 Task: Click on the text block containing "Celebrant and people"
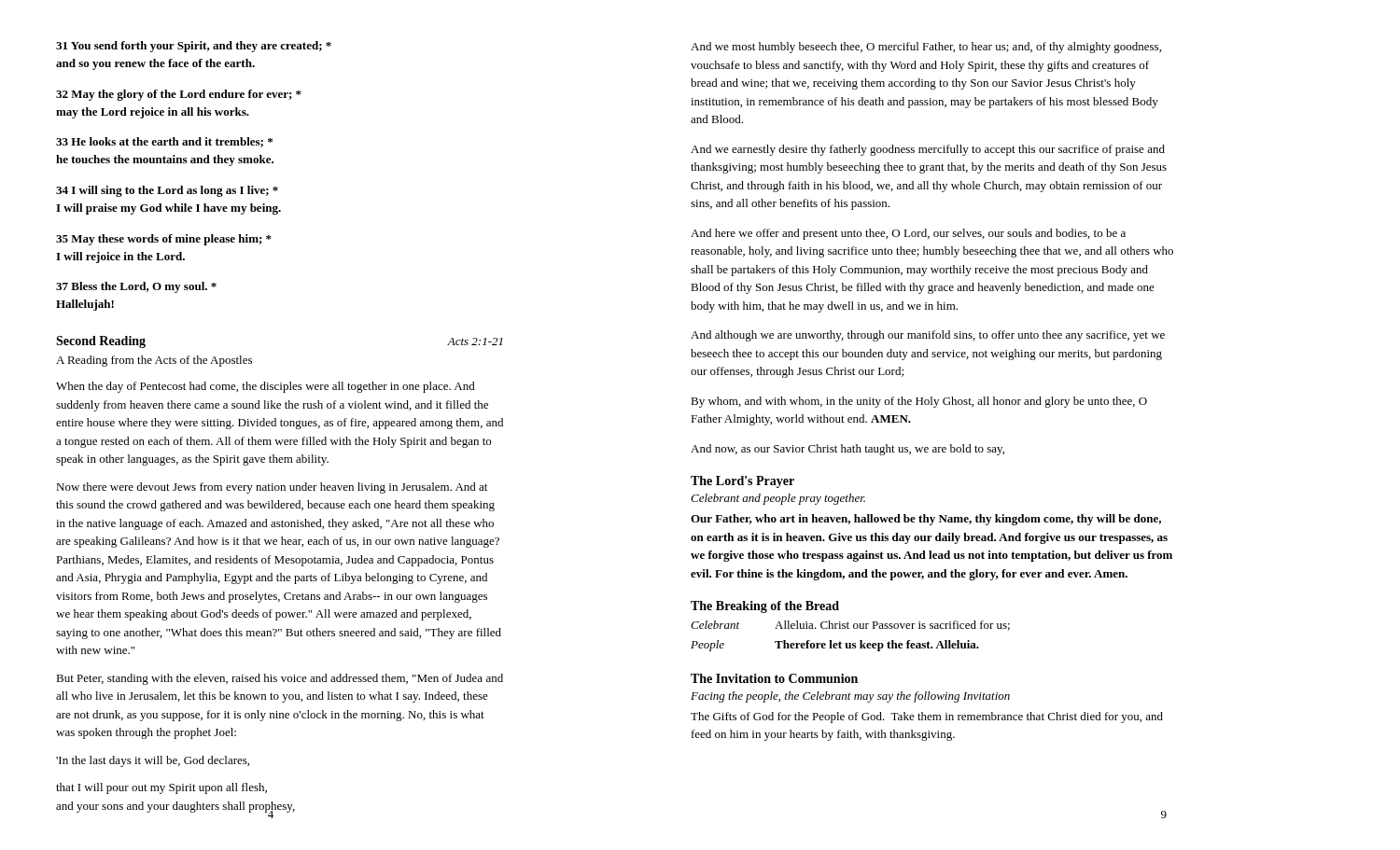(x=778, y=498)
